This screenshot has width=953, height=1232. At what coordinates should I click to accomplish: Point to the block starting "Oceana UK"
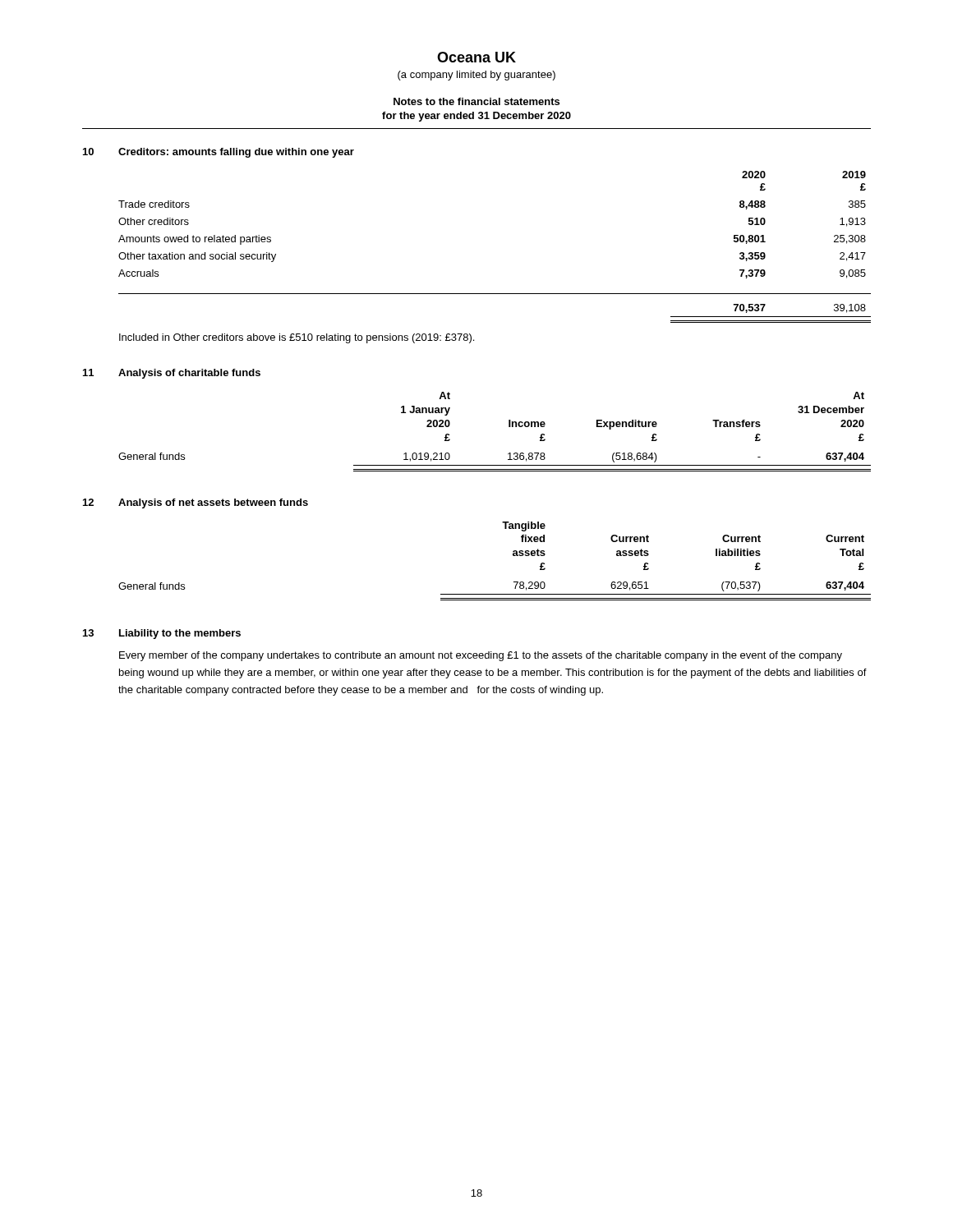(476, 57)
